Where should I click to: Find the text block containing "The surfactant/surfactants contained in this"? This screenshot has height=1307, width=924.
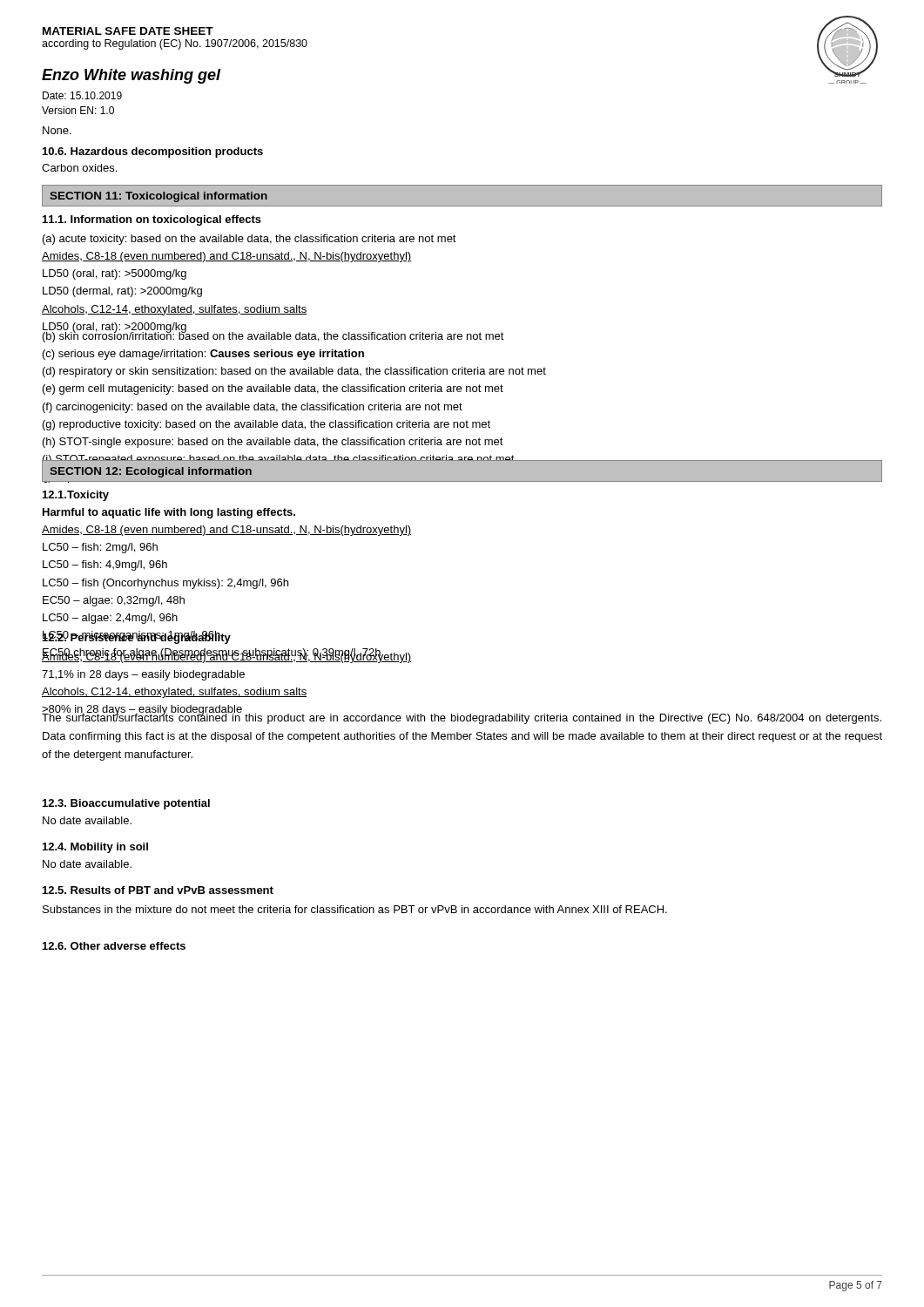(462, 736)
